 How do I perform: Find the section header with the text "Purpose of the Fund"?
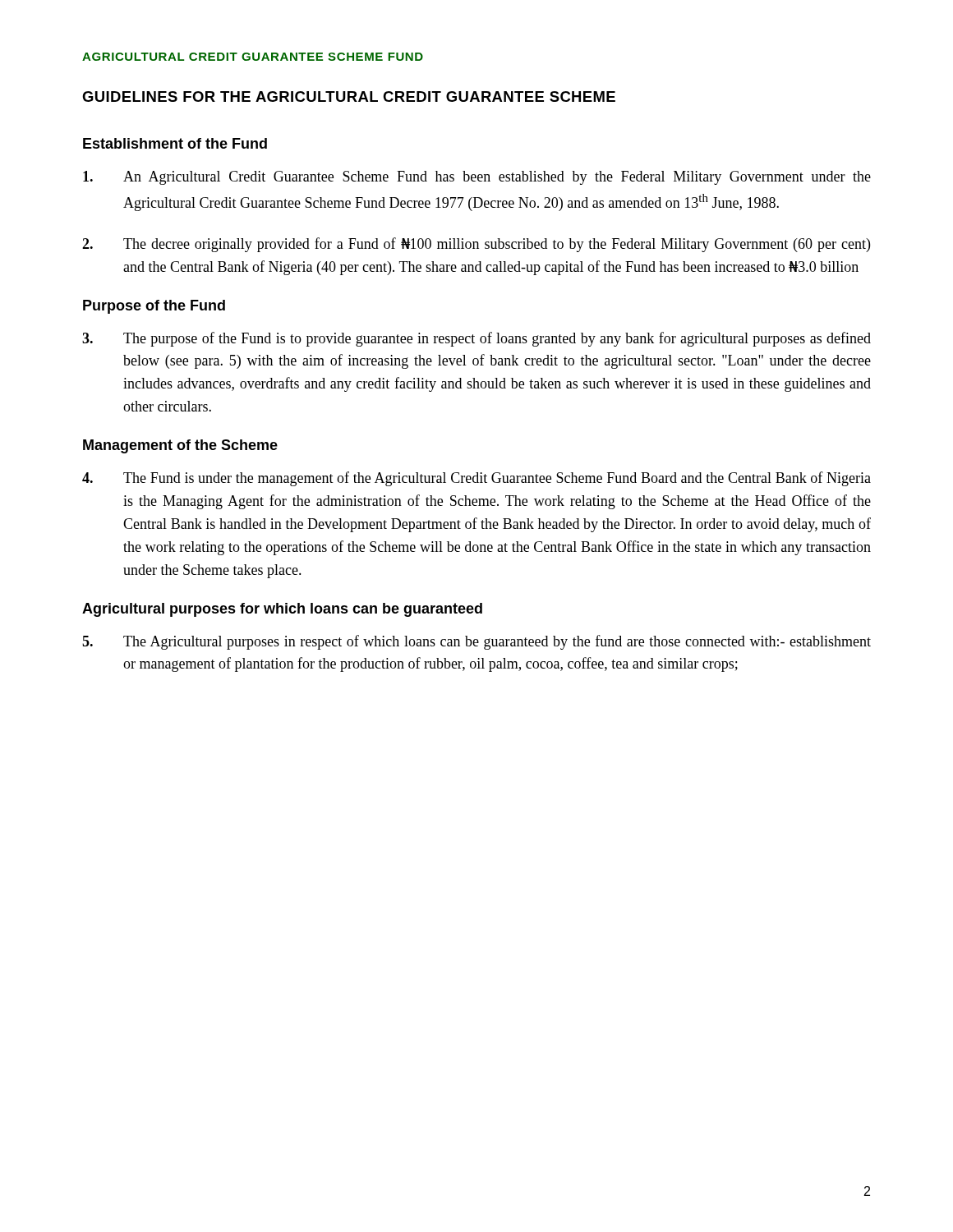coord(154,305)
